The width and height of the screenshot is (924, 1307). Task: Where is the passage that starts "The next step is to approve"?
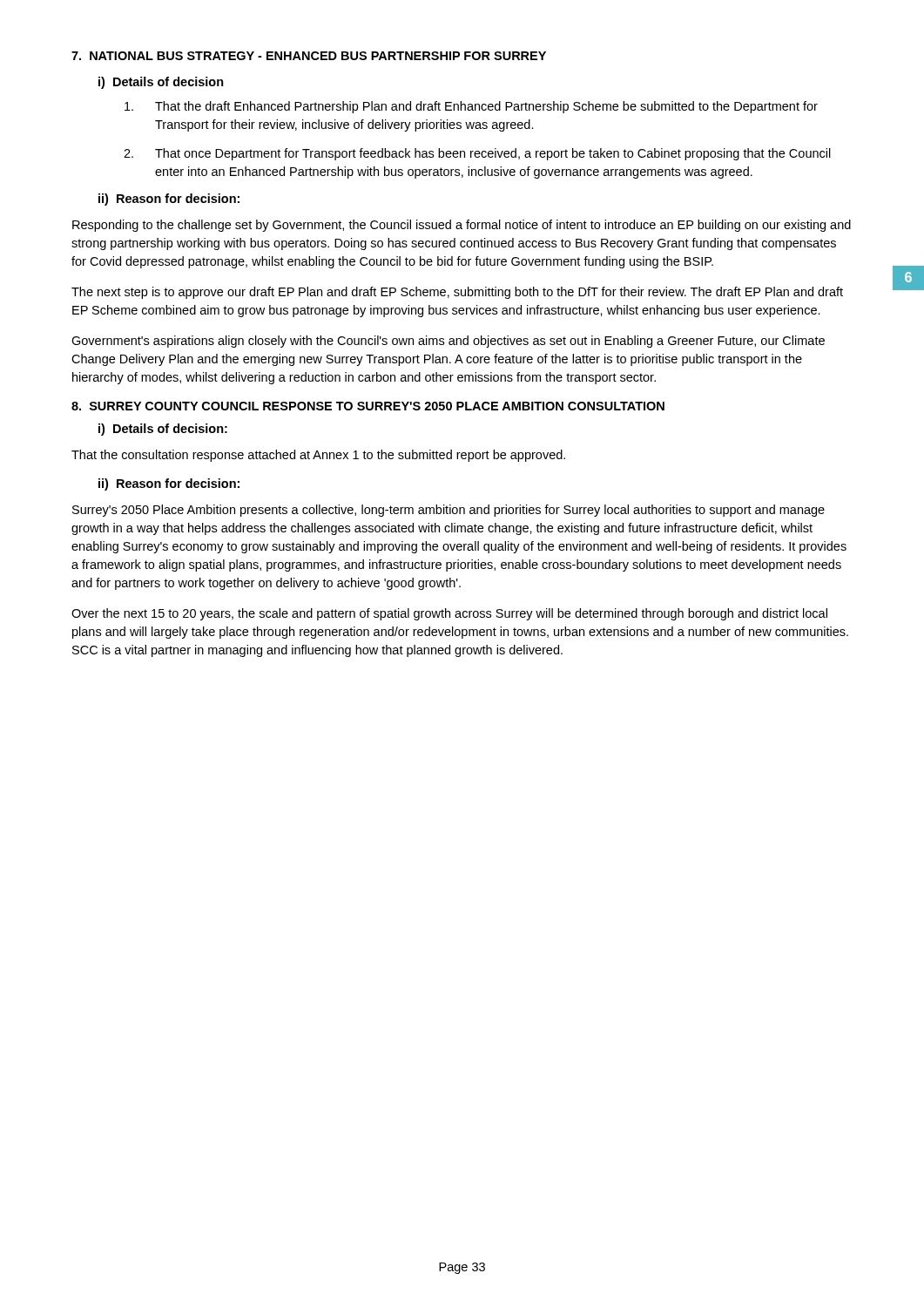[457, 301]
